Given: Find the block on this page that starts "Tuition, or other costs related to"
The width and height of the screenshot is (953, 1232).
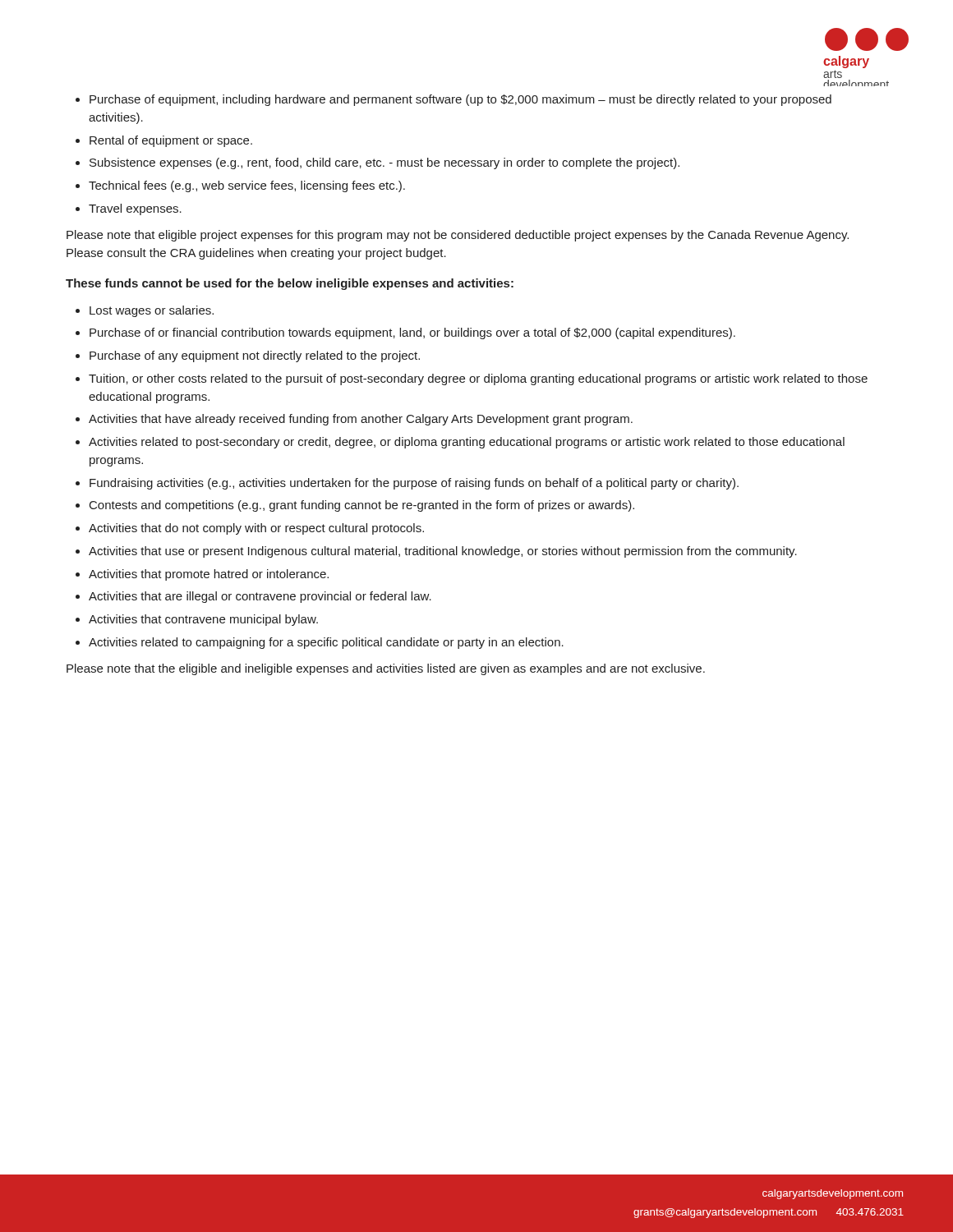Looking at the screenshot, I should pyautogui.click(x=478, y=387).
